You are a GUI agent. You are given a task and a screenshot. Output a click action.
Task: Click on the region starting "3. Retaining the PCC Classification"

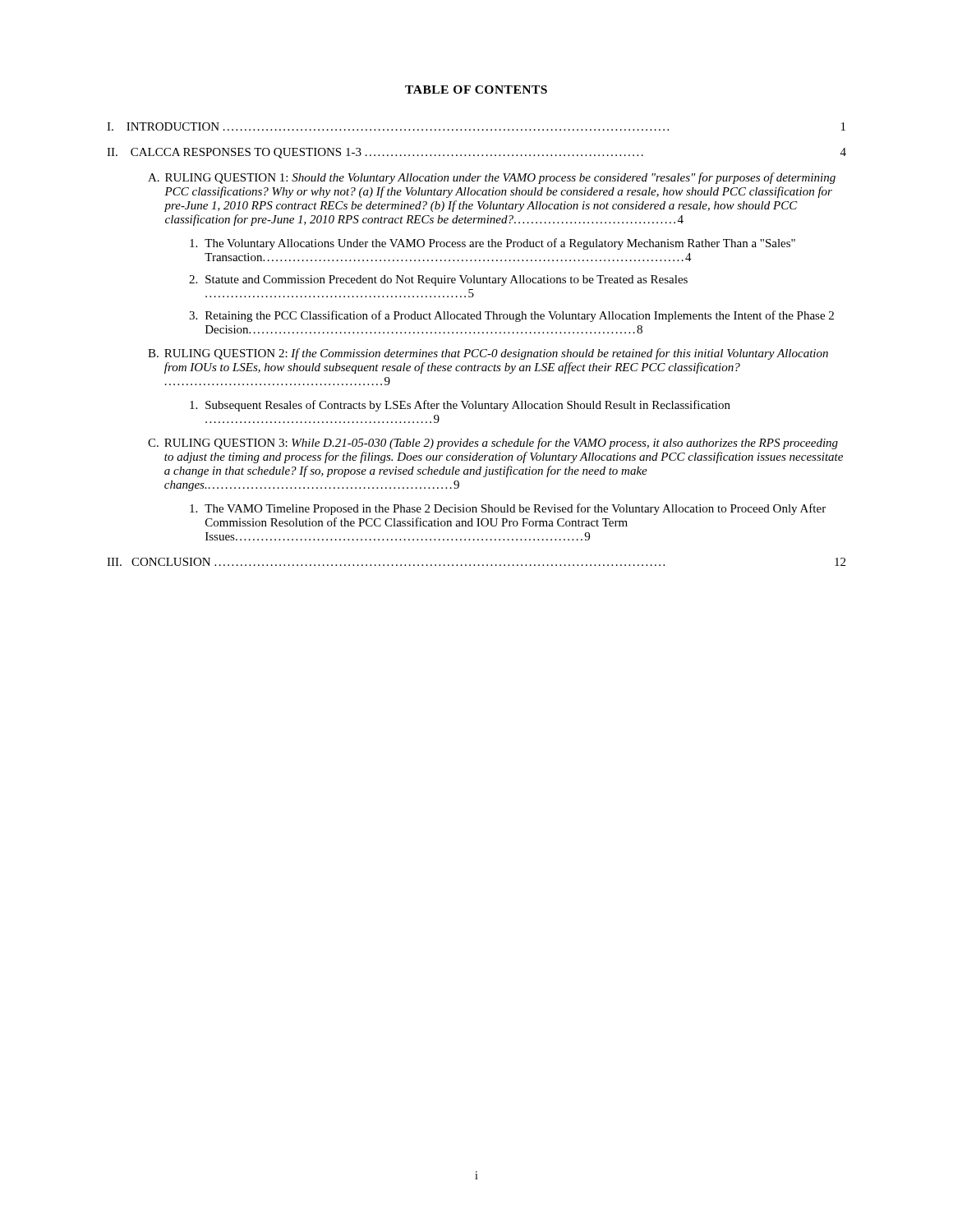(476, 323)
